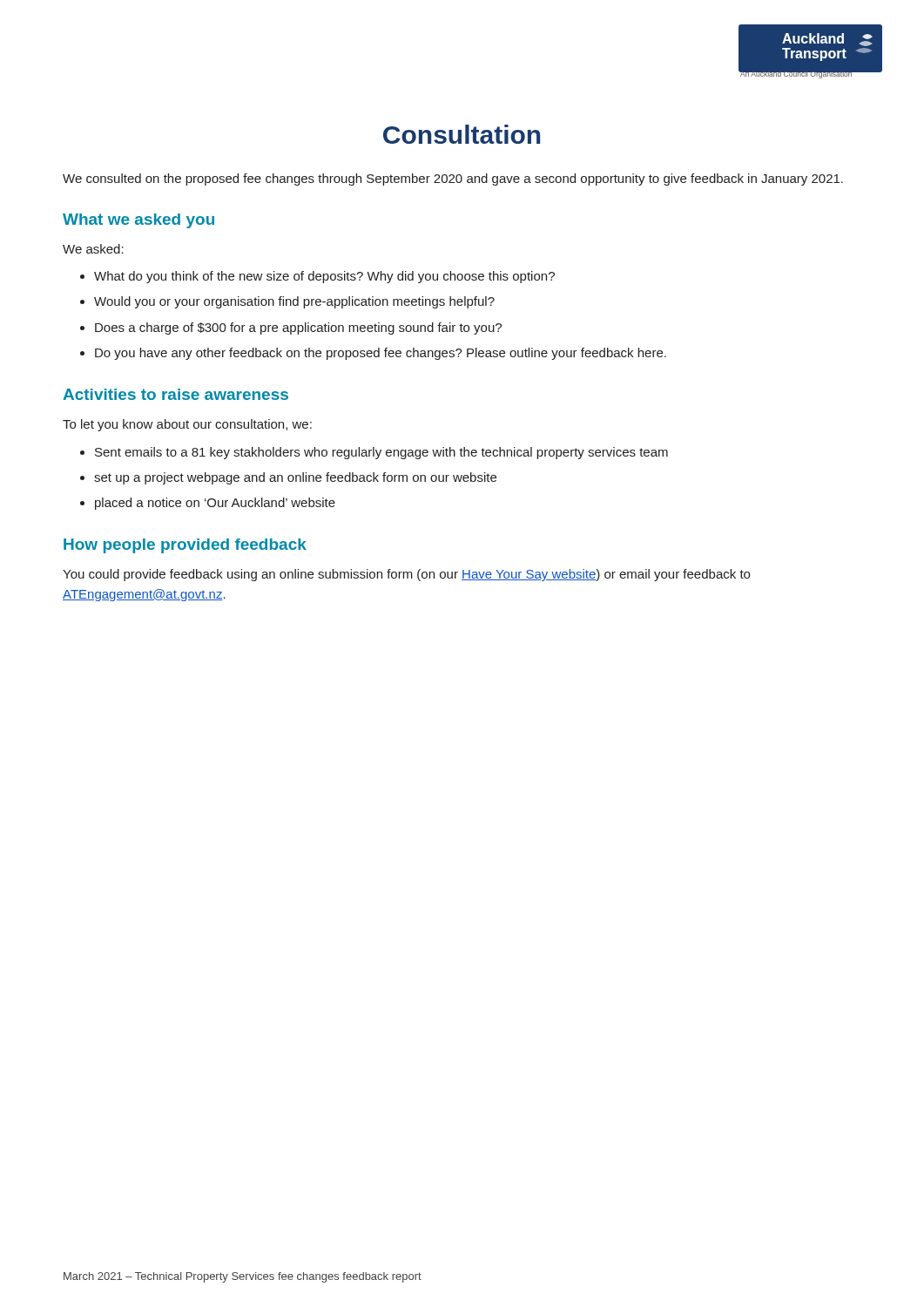Find the block on this page that starts "We consulted on the proposed"

pos(453,178)
